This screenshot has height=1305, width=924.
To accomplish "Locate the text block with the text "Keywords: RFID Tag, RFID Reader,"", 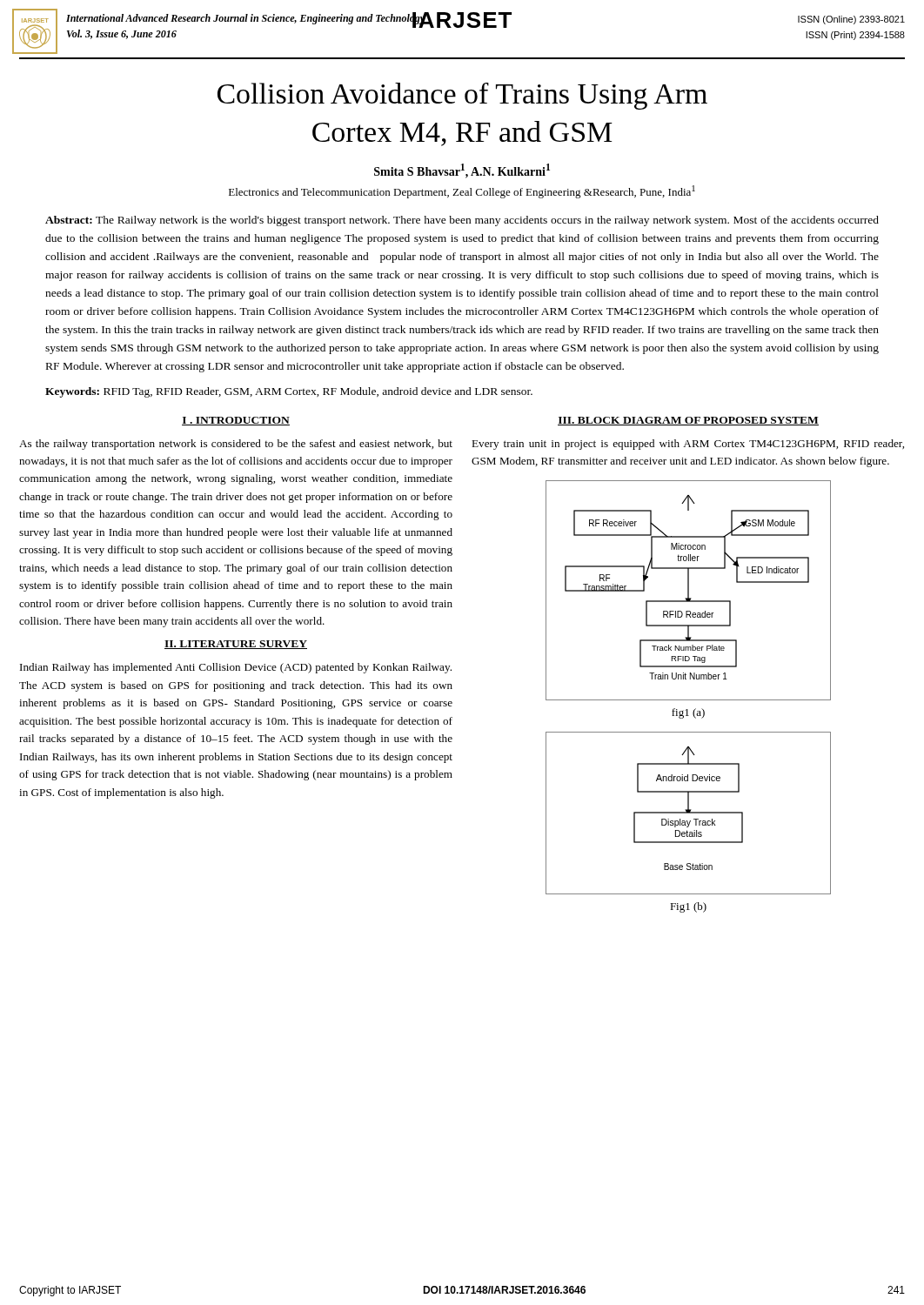I will click(289, 391).
